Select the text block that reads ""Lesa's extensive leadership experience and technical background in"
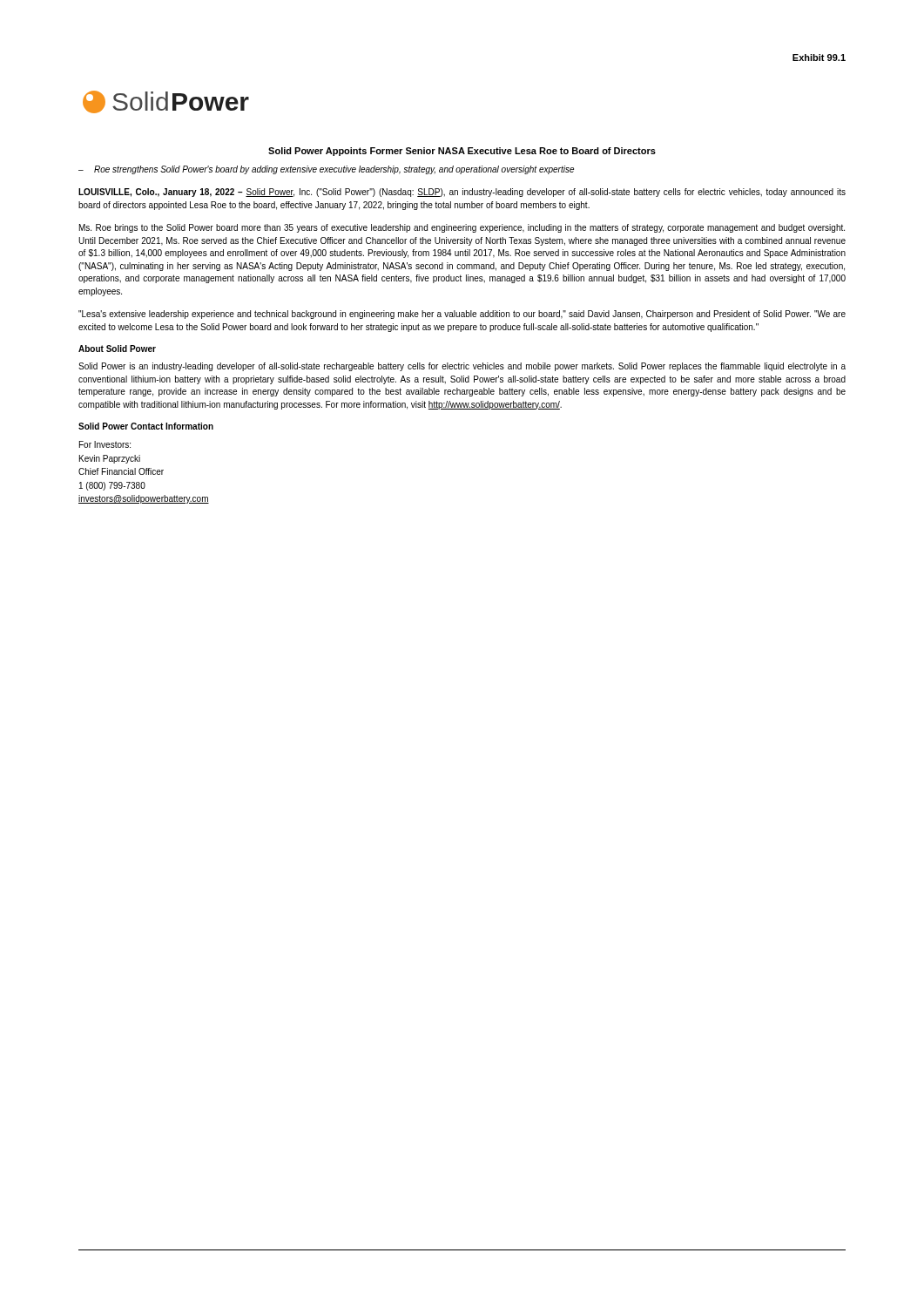The height and width of the screenshot is (1307, 924). [462, 320]
